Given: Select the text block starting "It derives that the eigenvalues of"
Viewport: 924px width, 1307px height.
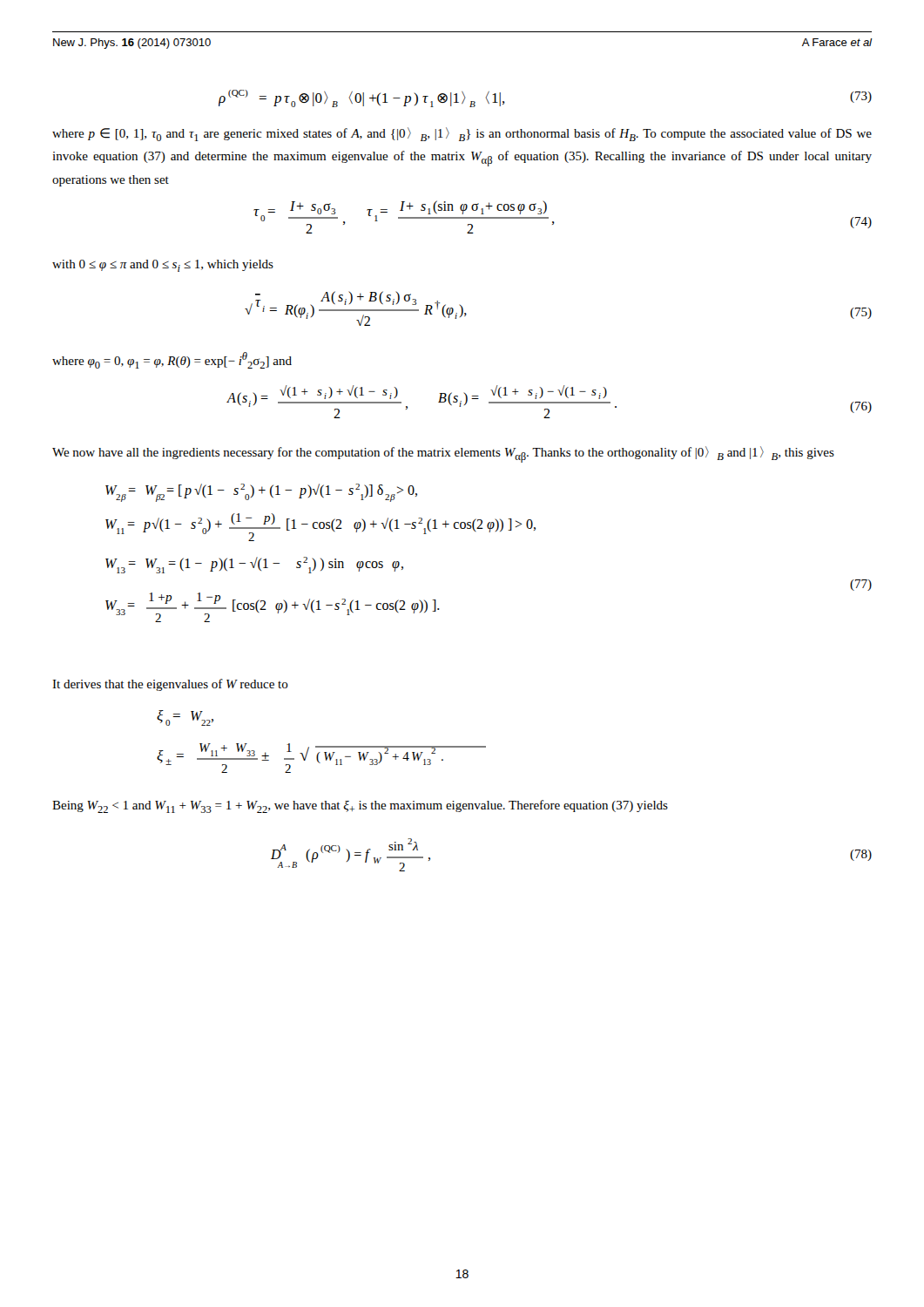Looking at the screenshot, I should (x=170, y=684).
